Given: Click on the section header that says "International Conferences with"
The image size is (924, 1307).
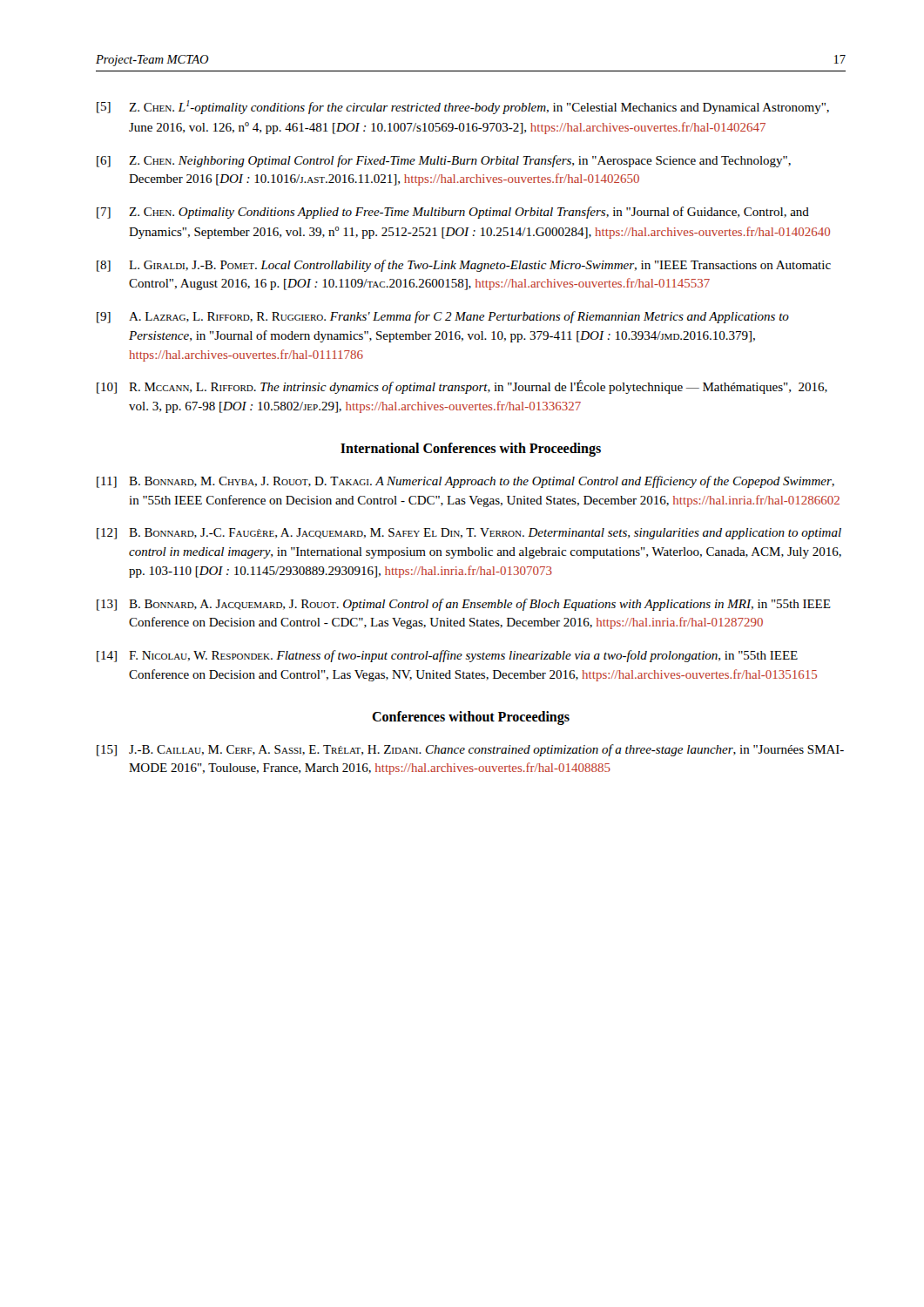Looking at the screenshot, I should pyautogui.click(x=471, y=448).
